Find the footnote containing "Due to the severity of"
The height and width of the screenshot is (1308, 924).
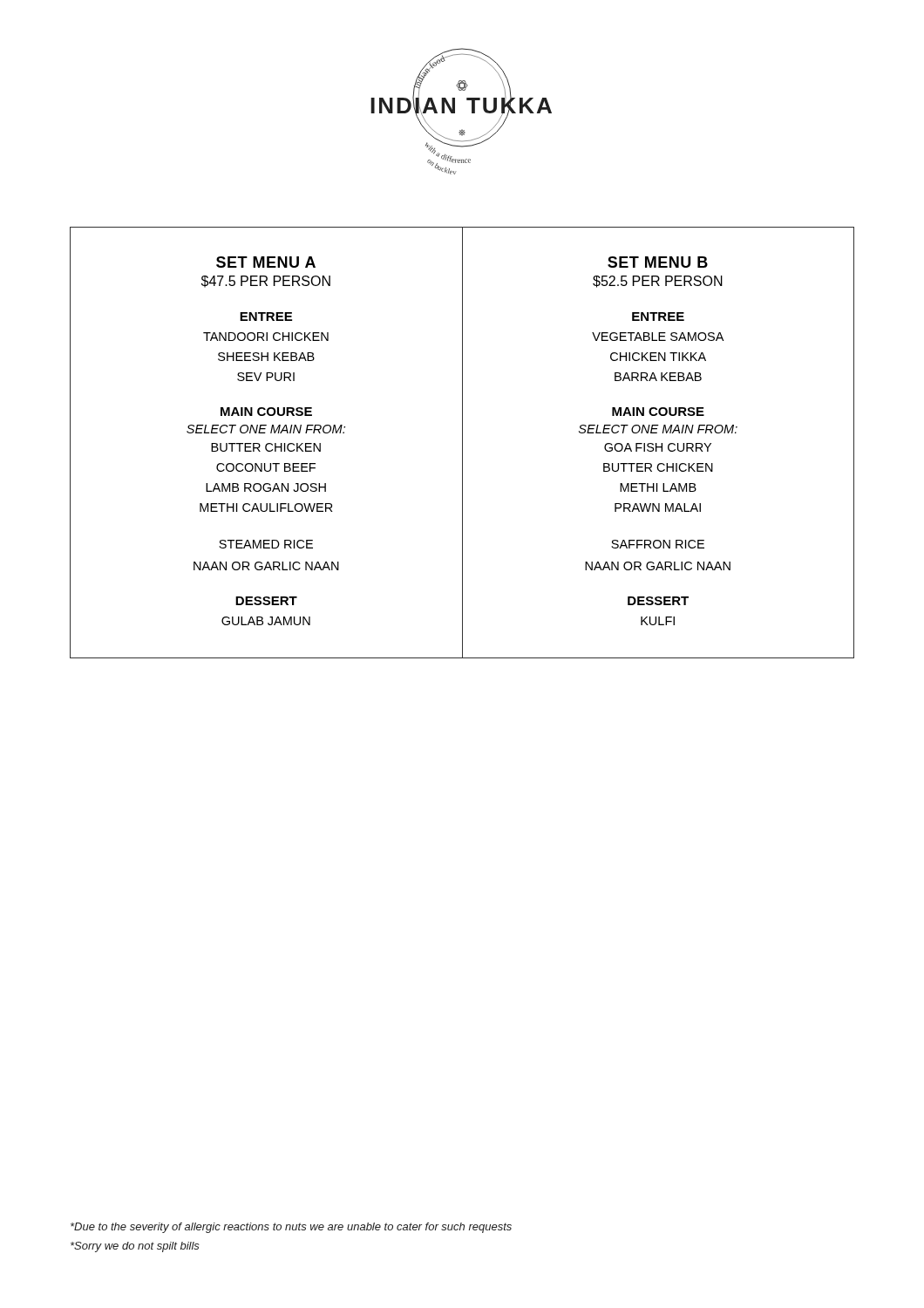291,1236
